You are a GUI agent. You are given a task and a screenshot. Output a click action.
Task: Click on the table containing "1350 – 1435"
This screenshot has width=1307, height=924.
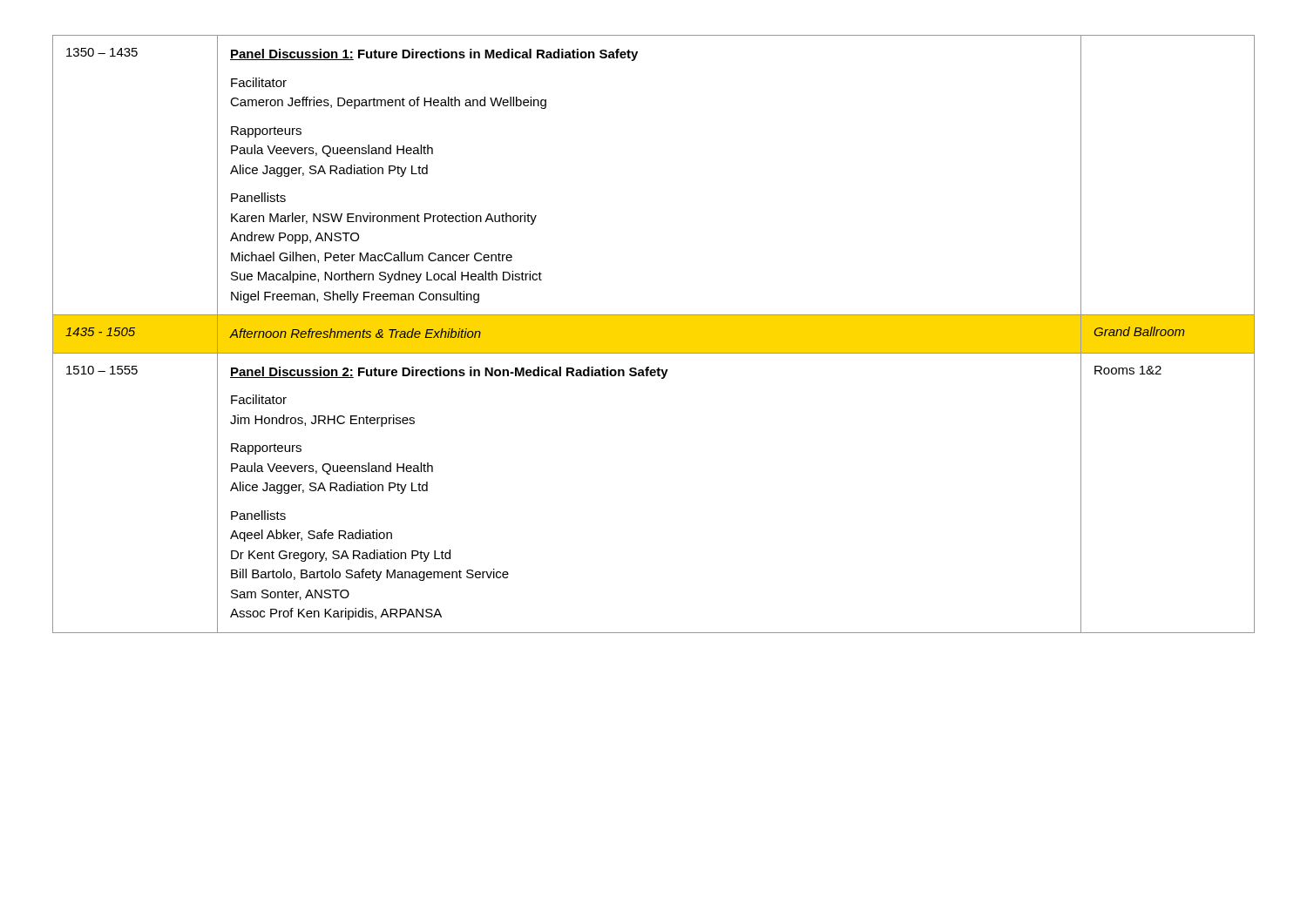654,334
